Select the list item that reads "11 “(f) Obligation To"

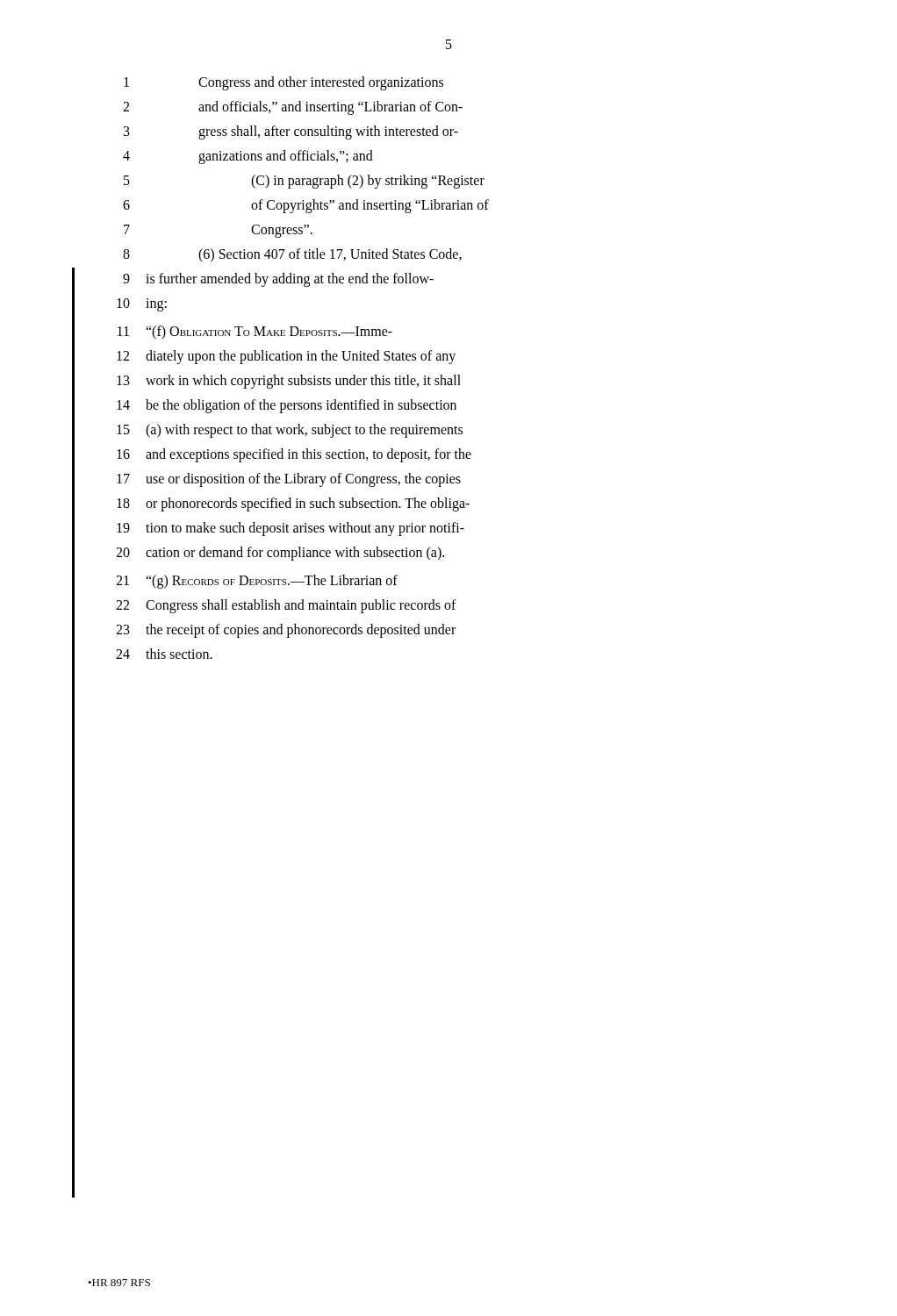pyautogui.click(x=255, y=333)
